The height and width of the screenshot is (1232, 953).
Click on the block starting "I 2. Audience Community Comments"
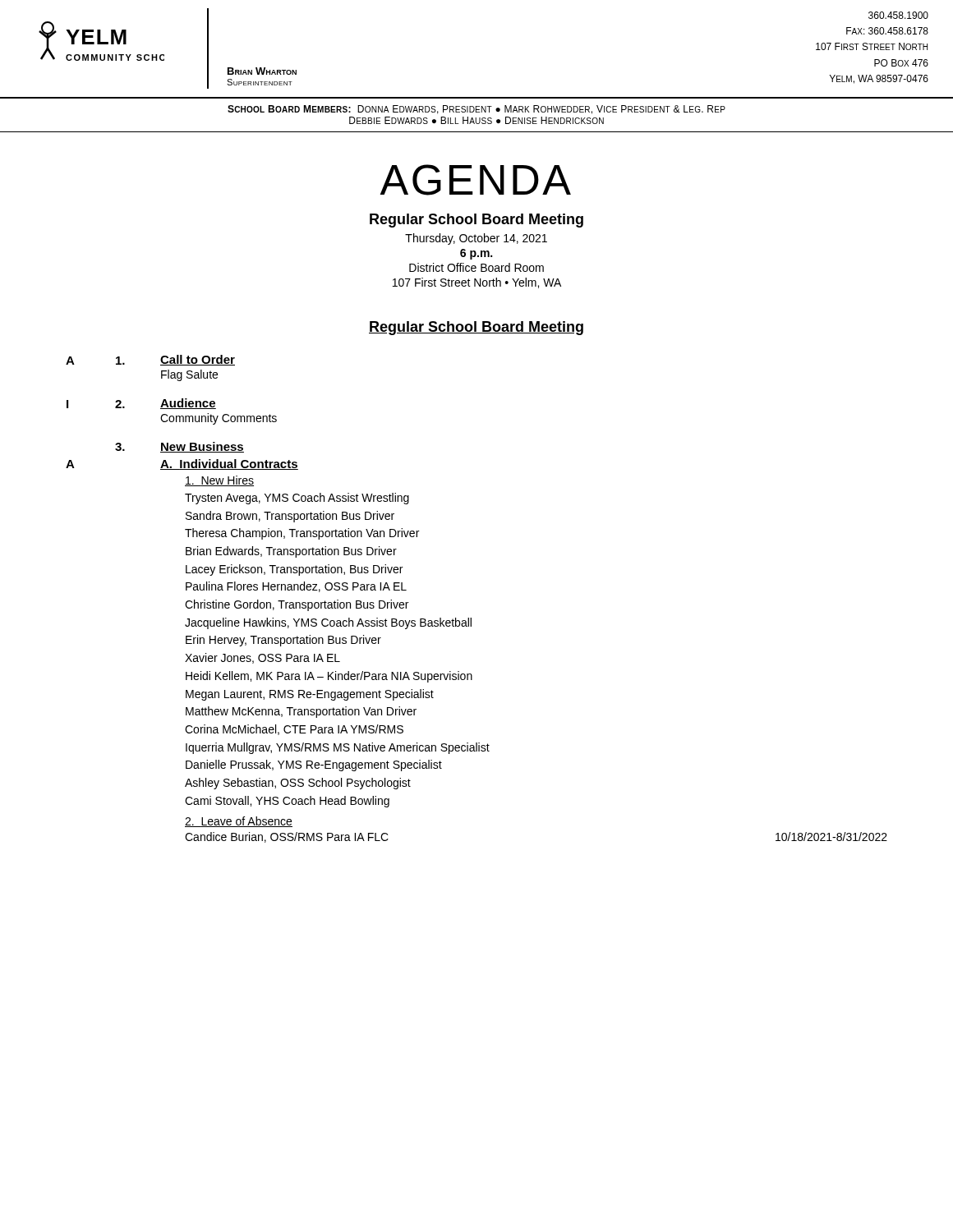(172, 411)
